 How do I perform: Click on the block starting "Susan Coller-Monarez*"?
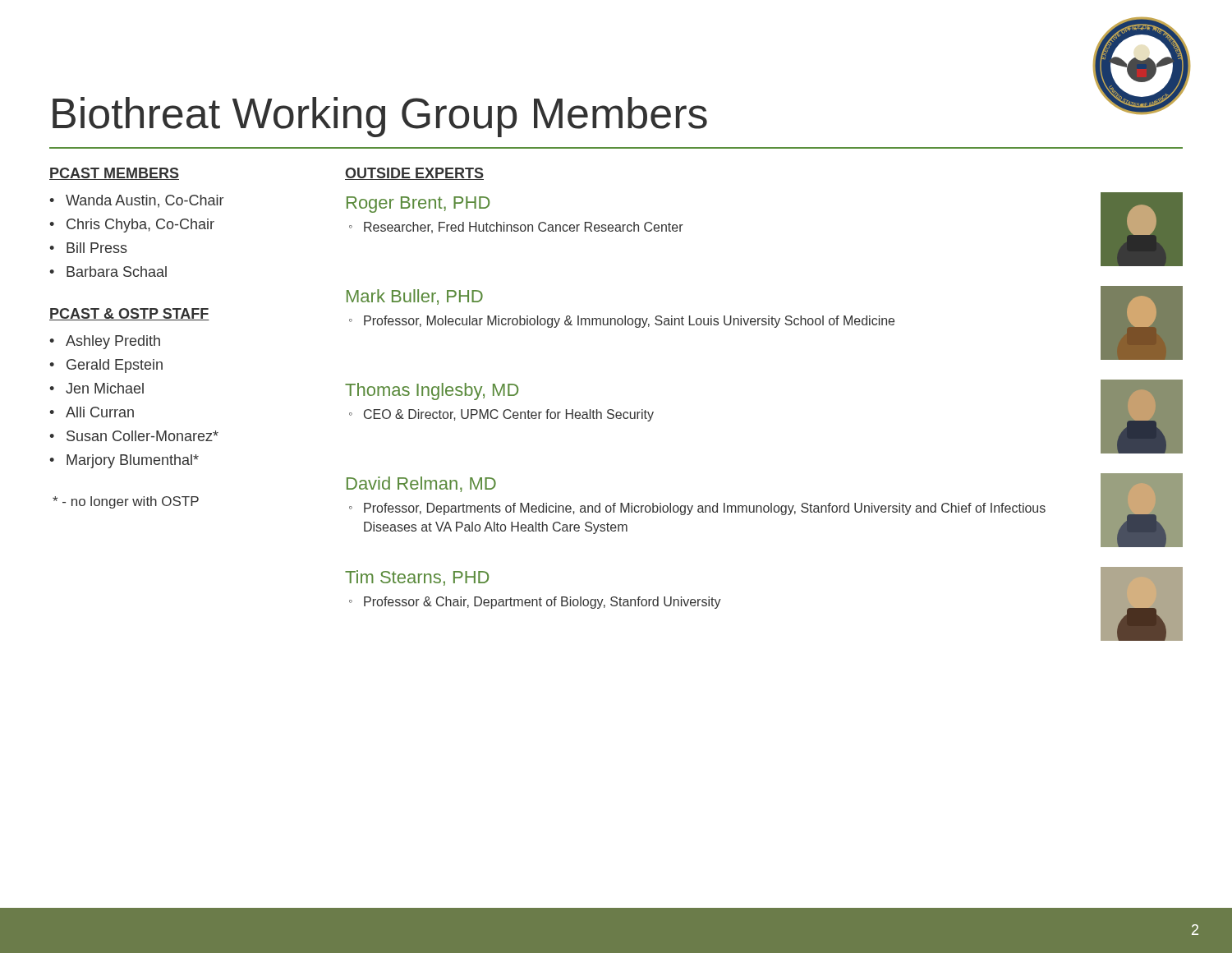tap(142, 436)
